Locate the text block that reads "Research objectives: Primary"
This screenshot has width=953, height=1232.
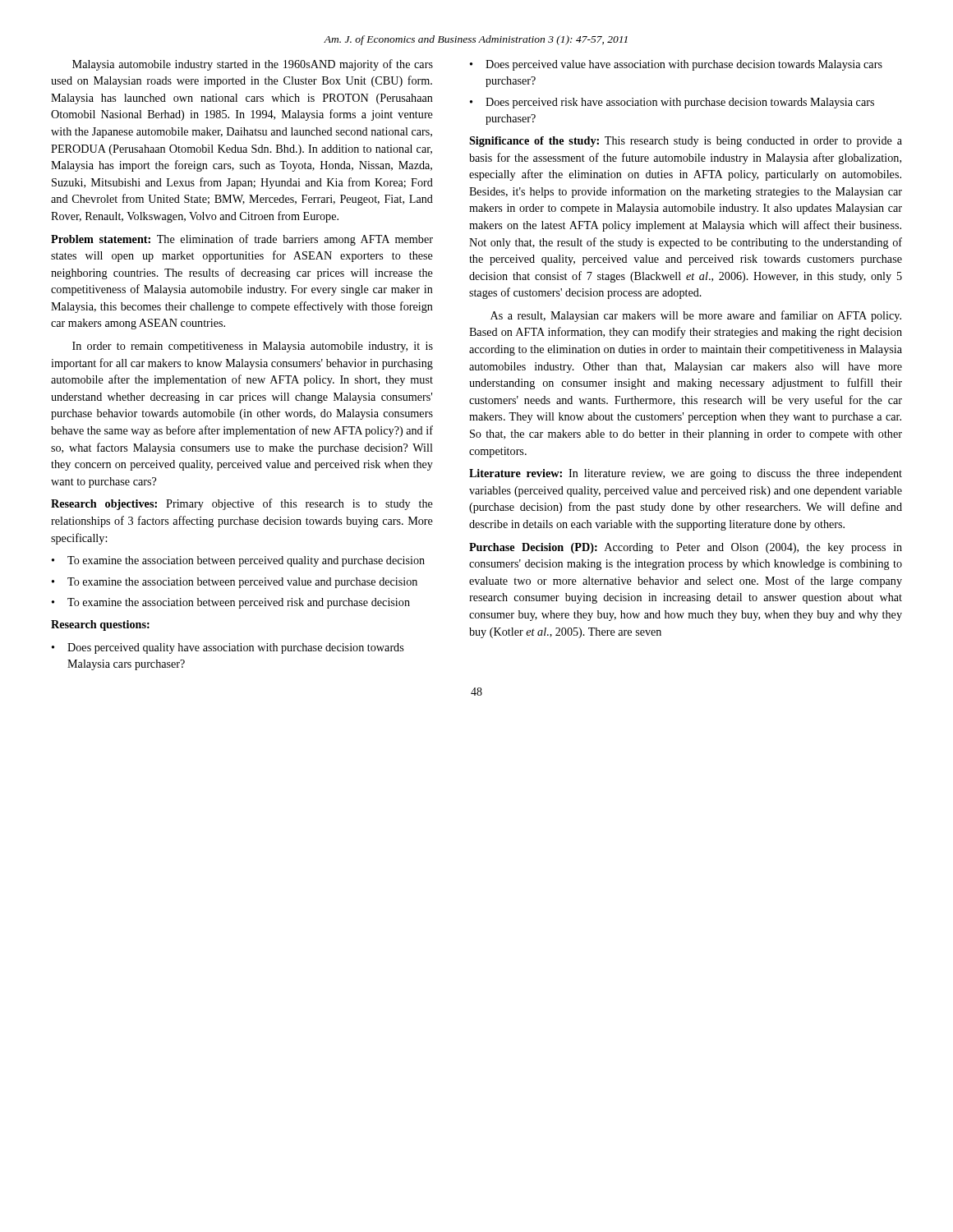click(242, 521)
